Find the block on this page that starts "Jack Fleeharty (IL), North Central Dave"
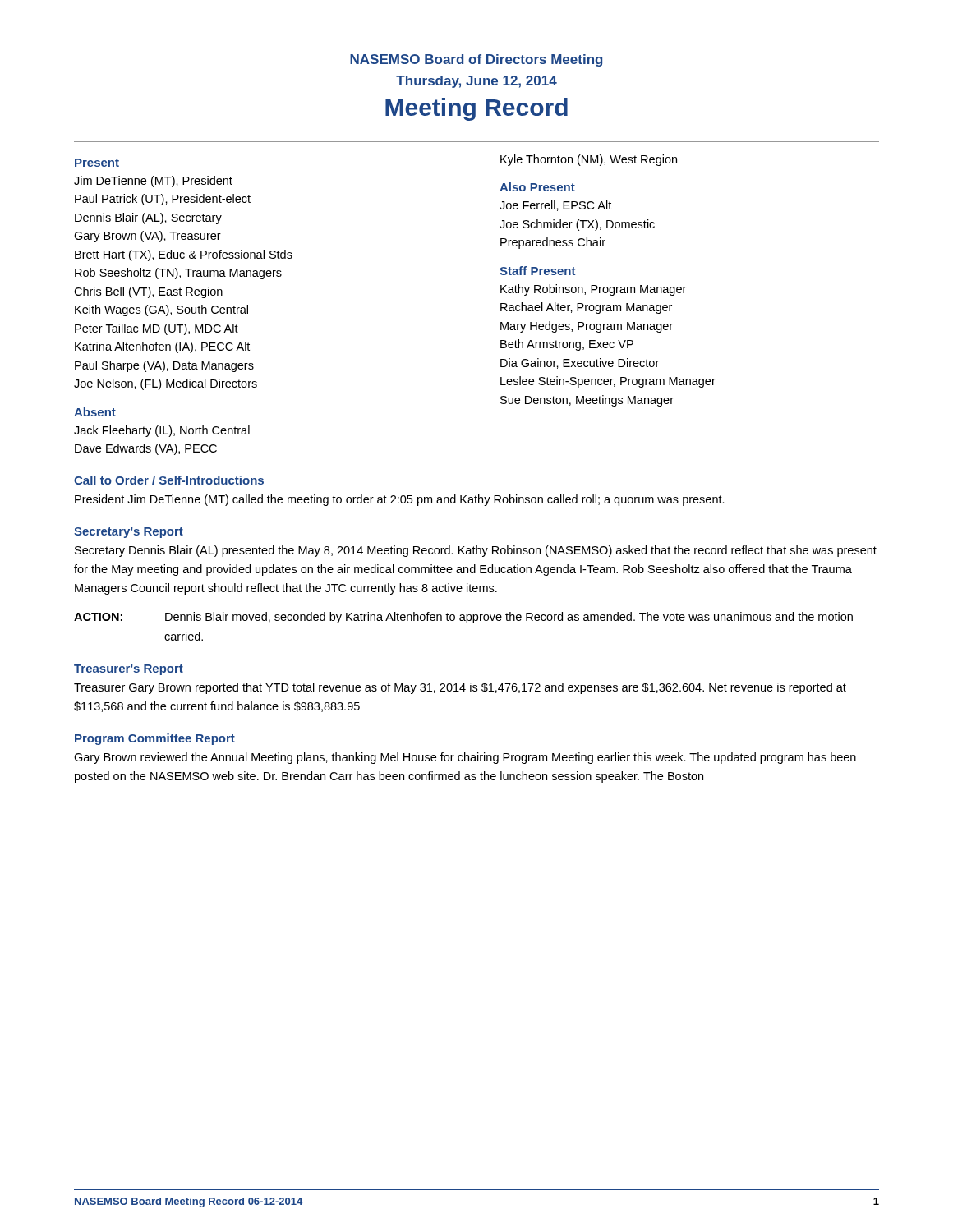 point(162,431)
